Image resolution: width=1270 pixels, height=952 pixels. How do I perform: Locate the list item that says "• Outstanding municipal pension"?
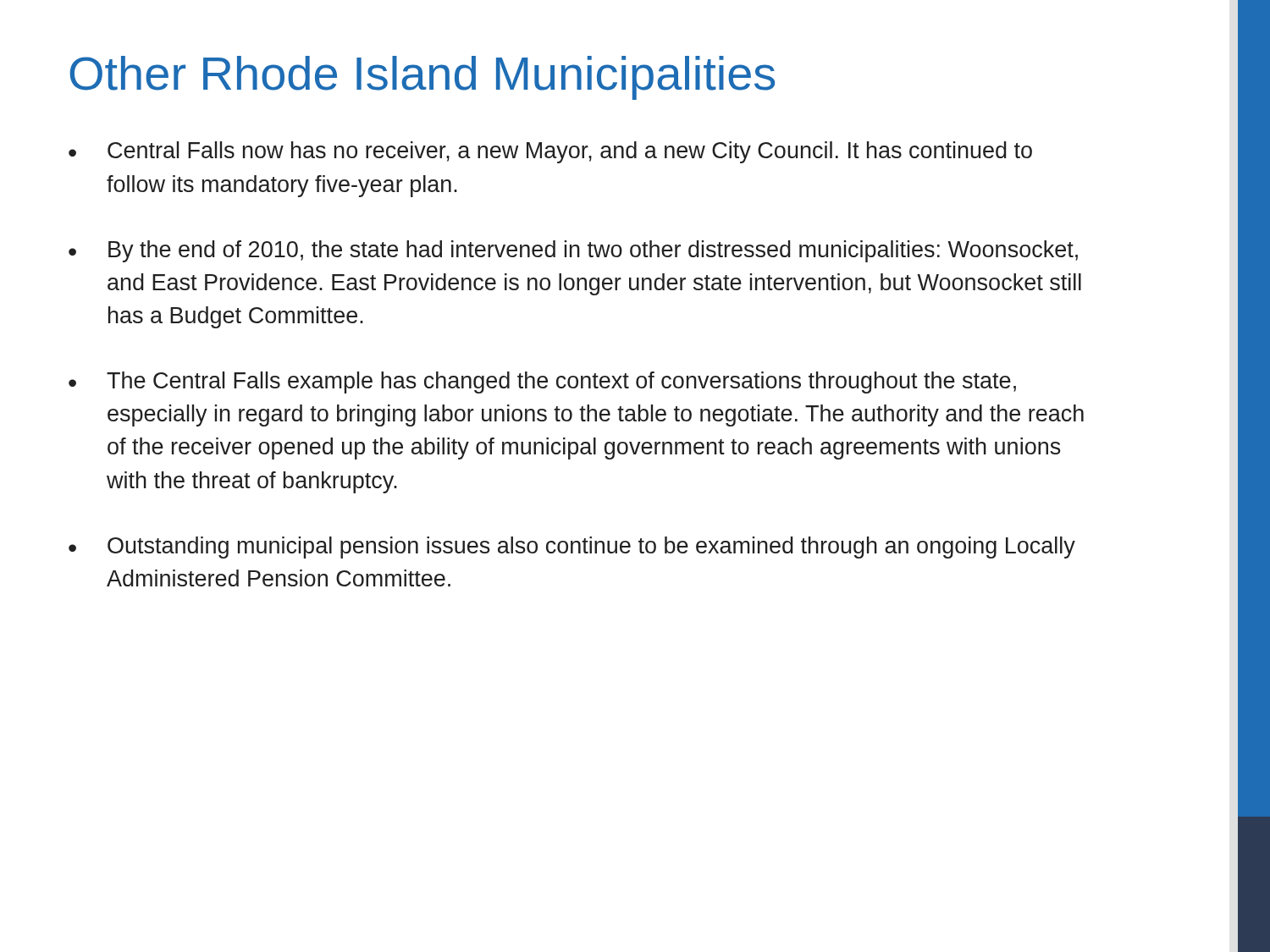point(580,563)
